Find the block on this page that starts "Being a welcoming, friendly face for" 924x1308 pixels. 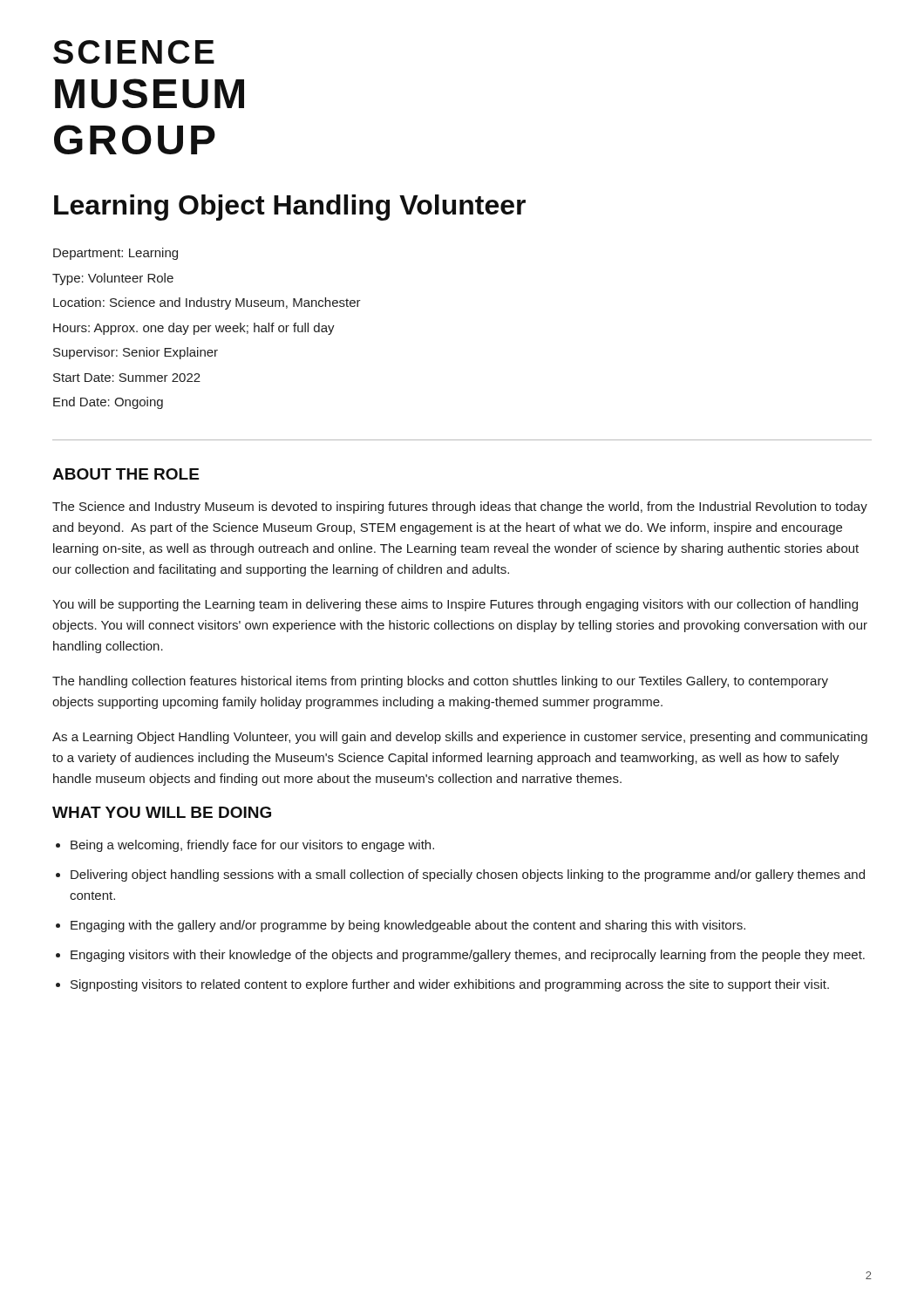(252, 846)
